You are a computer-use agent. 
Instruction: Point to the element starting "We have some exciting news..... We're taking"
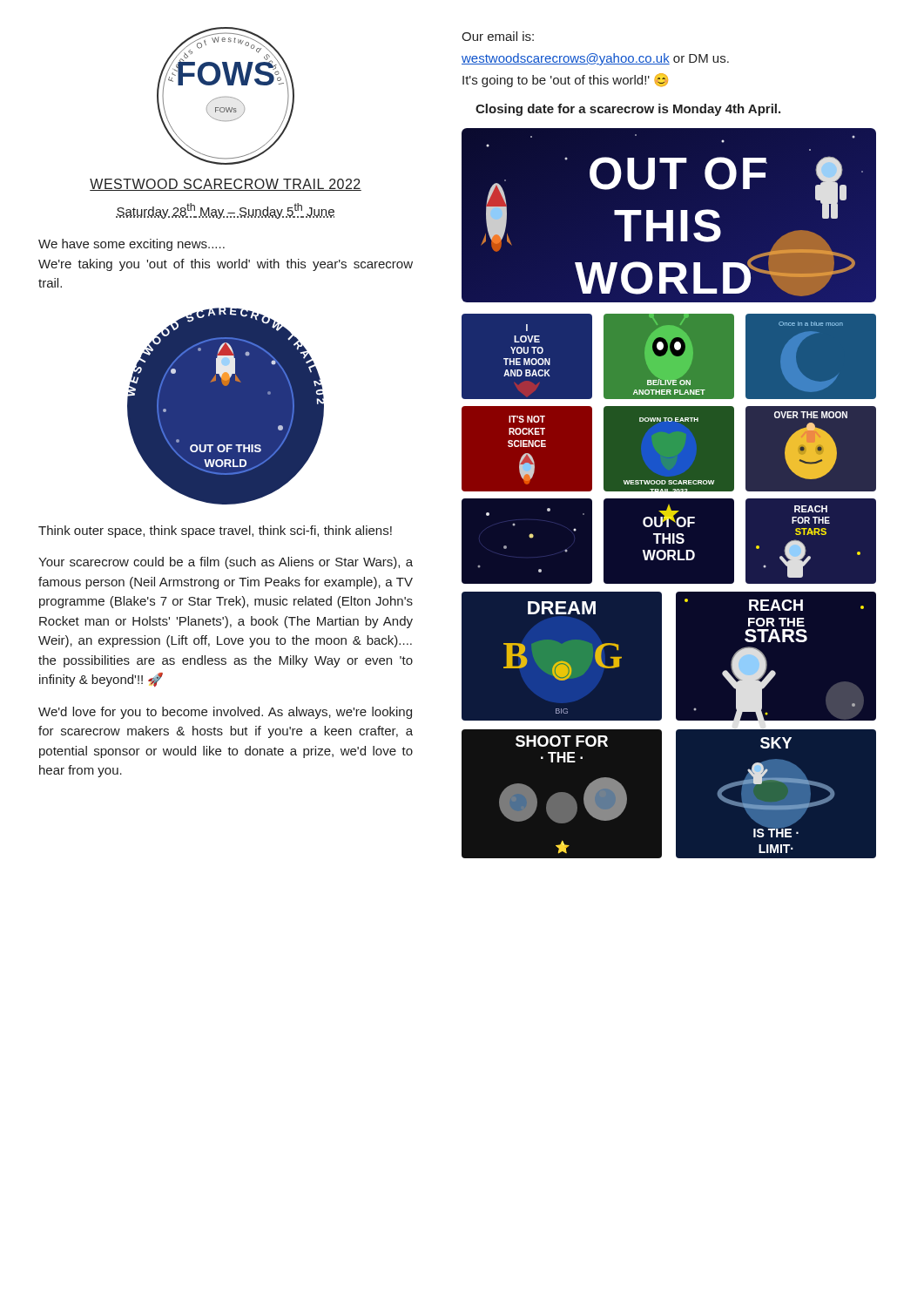point(226,263)
